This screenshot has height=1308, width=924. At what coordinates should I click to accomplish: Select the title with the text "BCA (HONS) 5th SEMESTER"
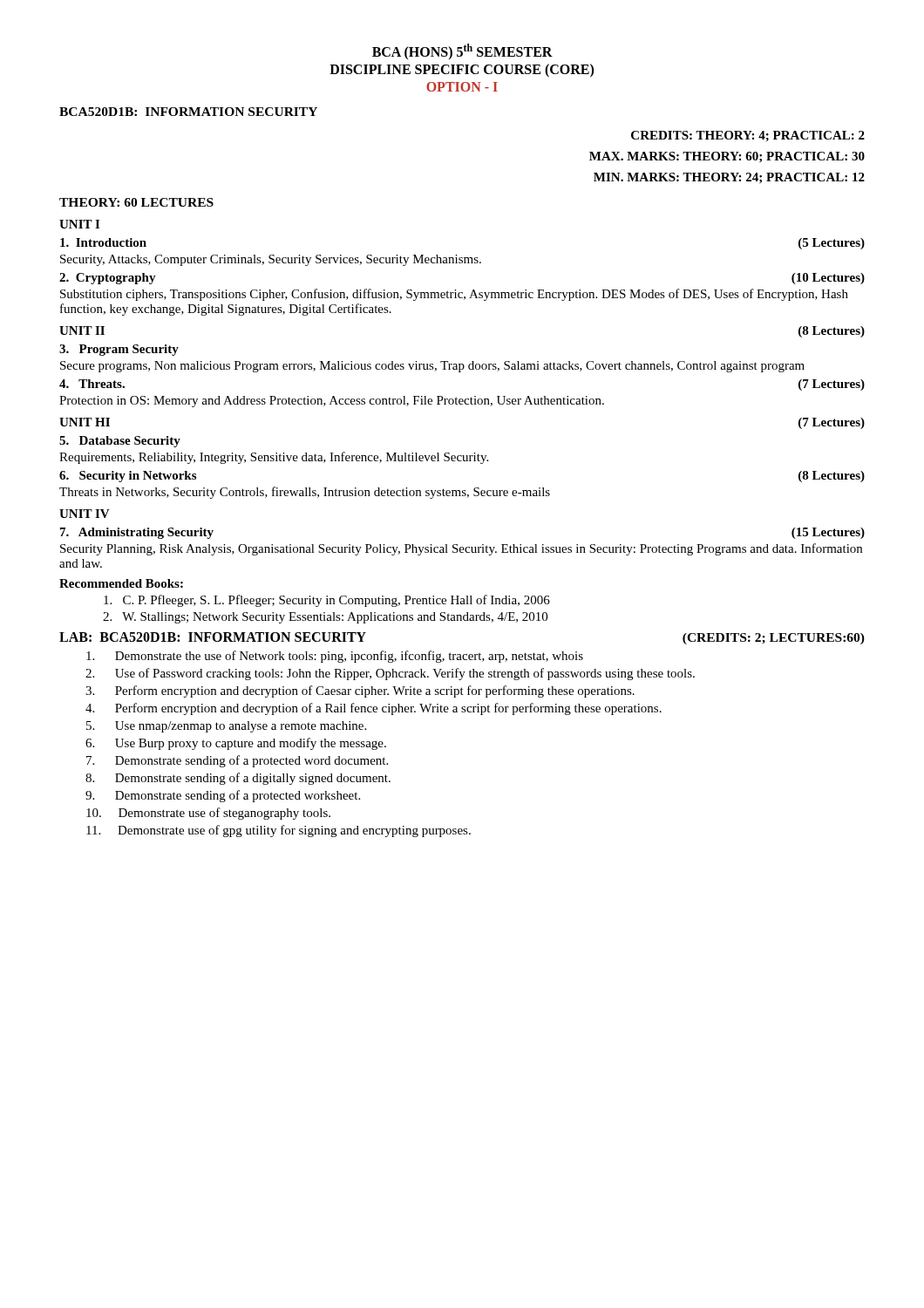pos(462,51)
